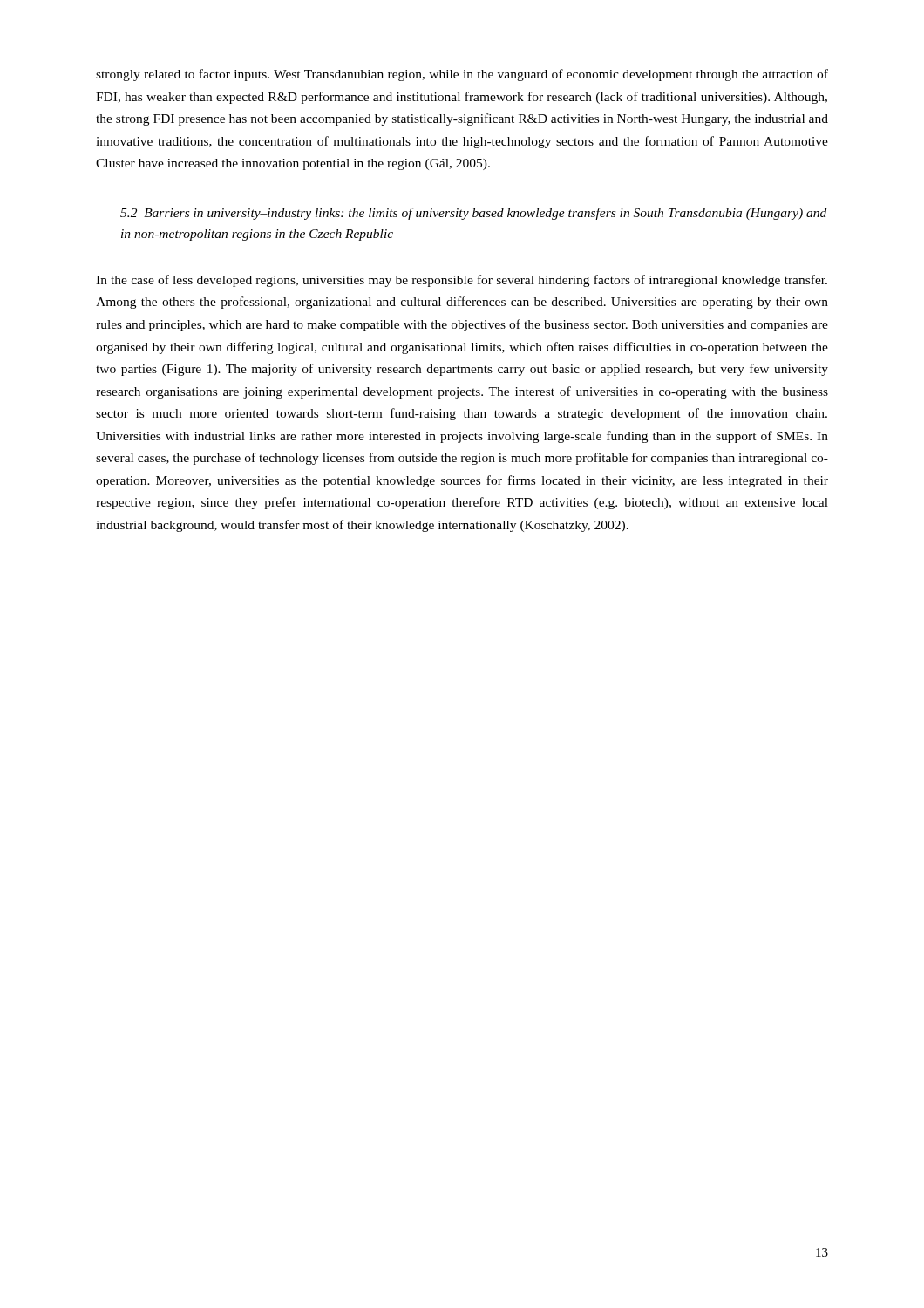Image resolution: width=924 pixels, height=1308 pixels.
Task: Select the passage starting "5.2 Barriers in university–industry"
Action: (473, 223)
